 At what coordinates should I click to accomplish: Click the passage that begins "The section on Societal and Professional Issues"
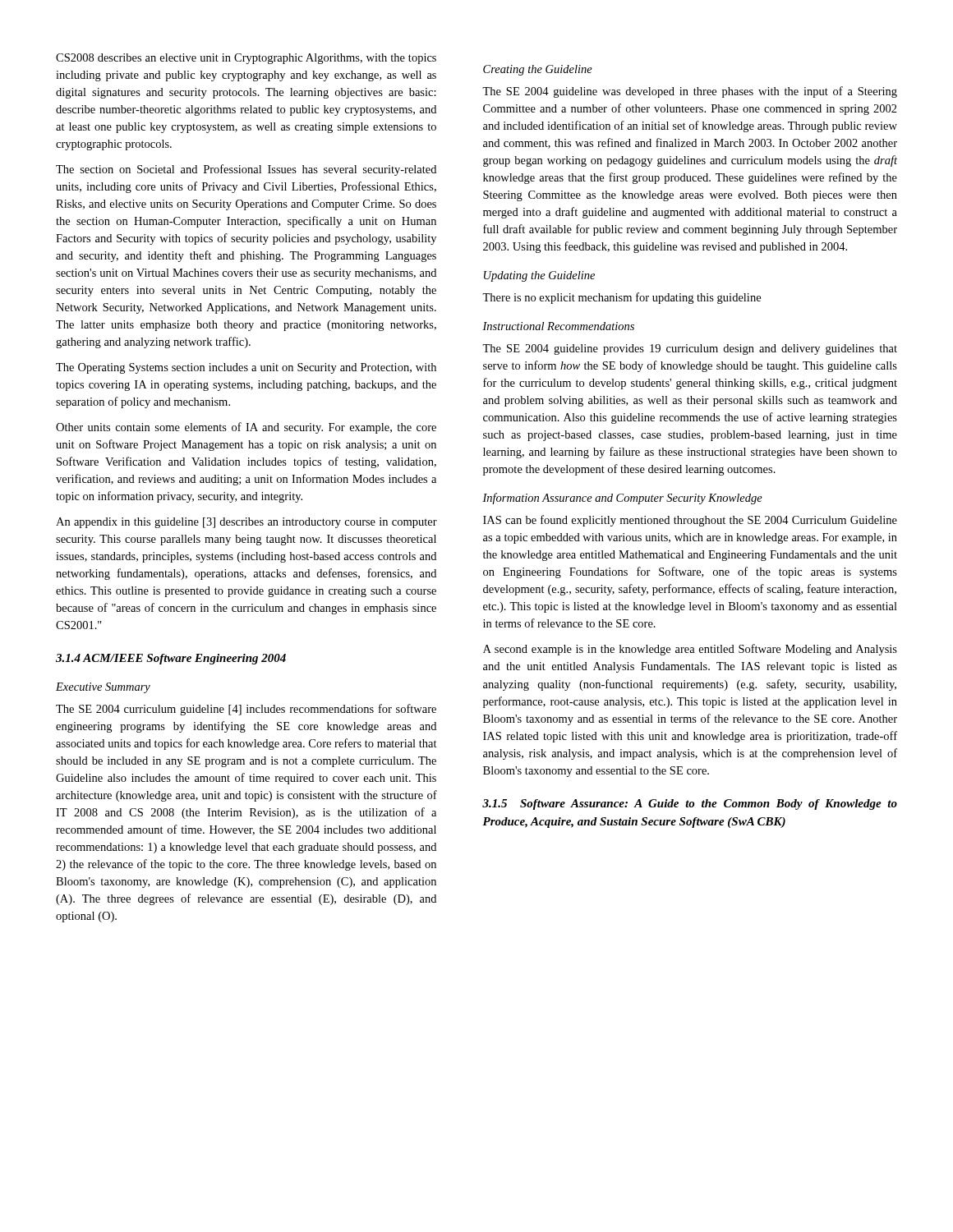pyautogui.click(x=246, y=256)
